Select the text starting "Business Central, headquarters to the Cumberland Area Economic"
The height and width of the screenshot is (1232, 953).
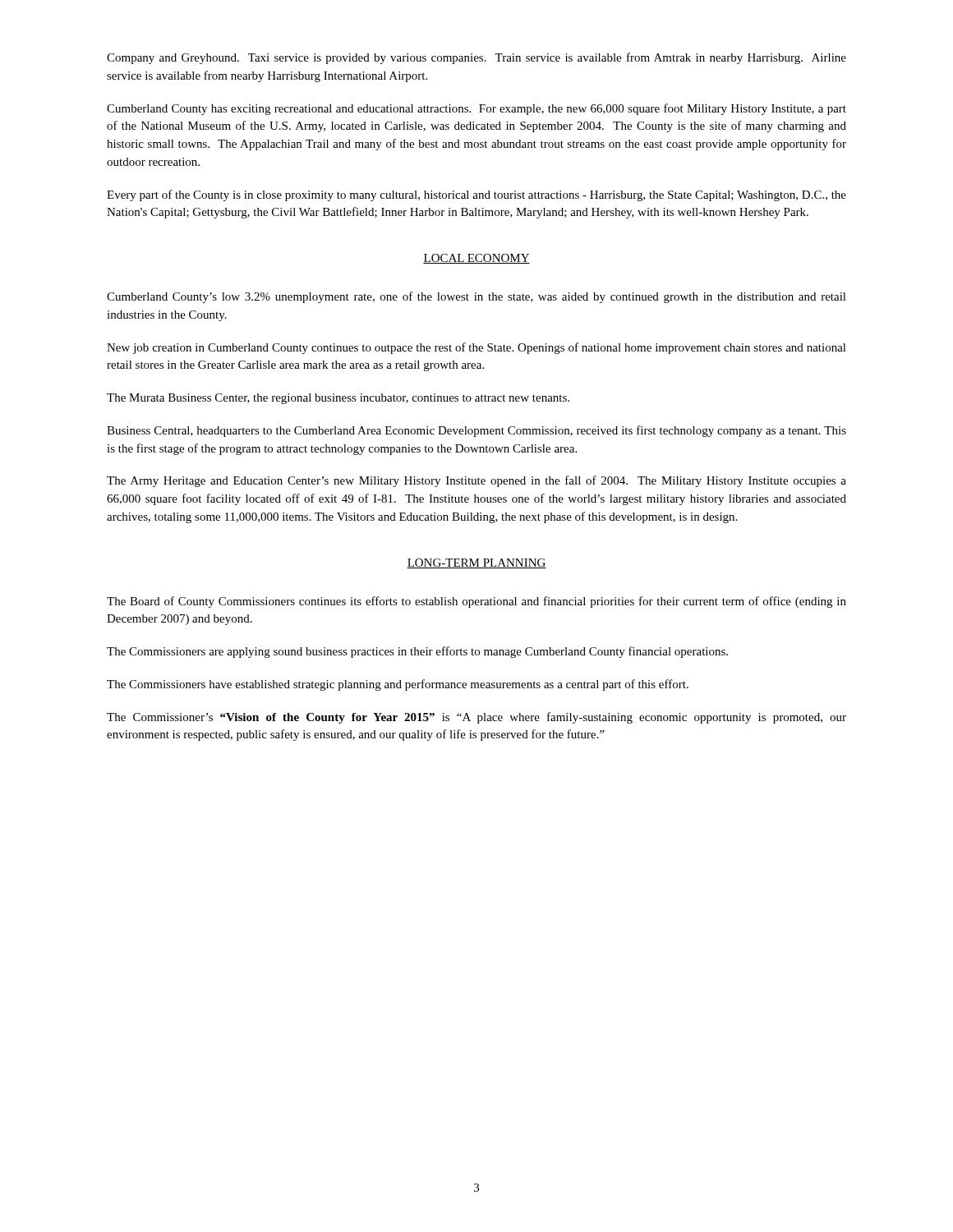pyautogui.click(x=476, y=439)
